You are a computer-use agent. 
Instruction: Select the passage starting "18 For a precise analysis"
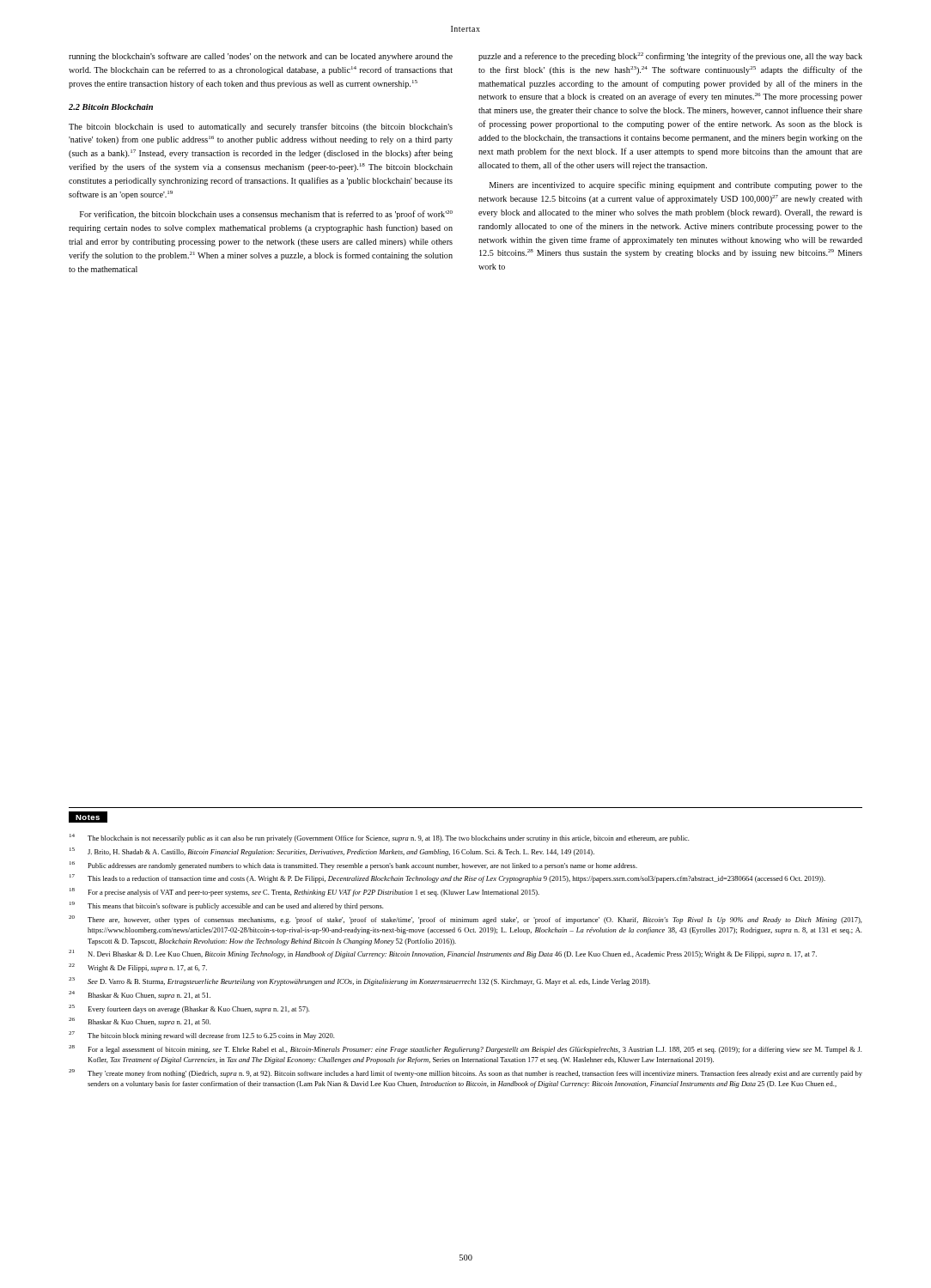[466, 892]
